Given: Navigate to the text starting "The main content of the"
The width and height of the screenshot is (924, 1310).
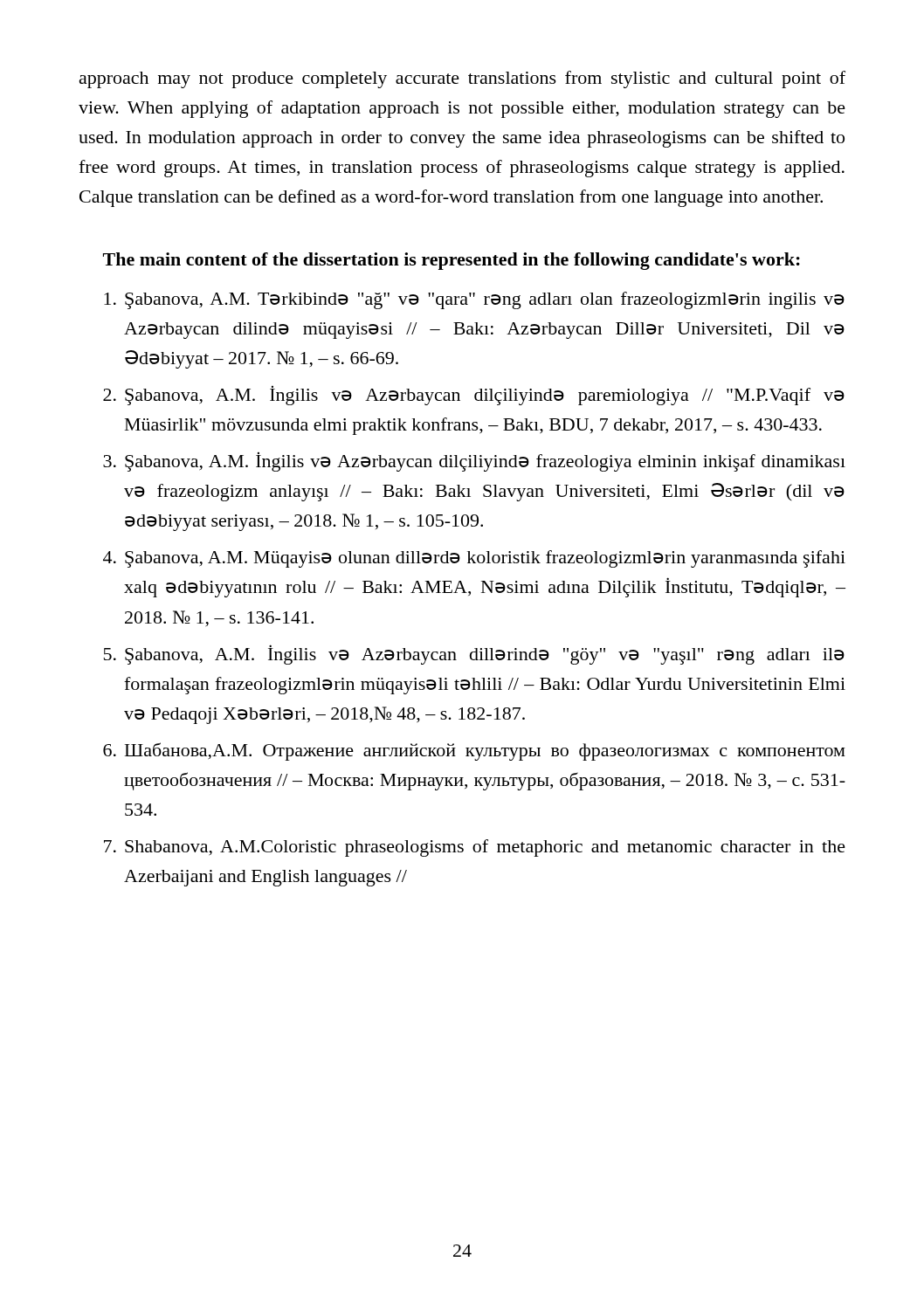Looking at the screenshot, I should pyautogui.click(x=440, y=259).
